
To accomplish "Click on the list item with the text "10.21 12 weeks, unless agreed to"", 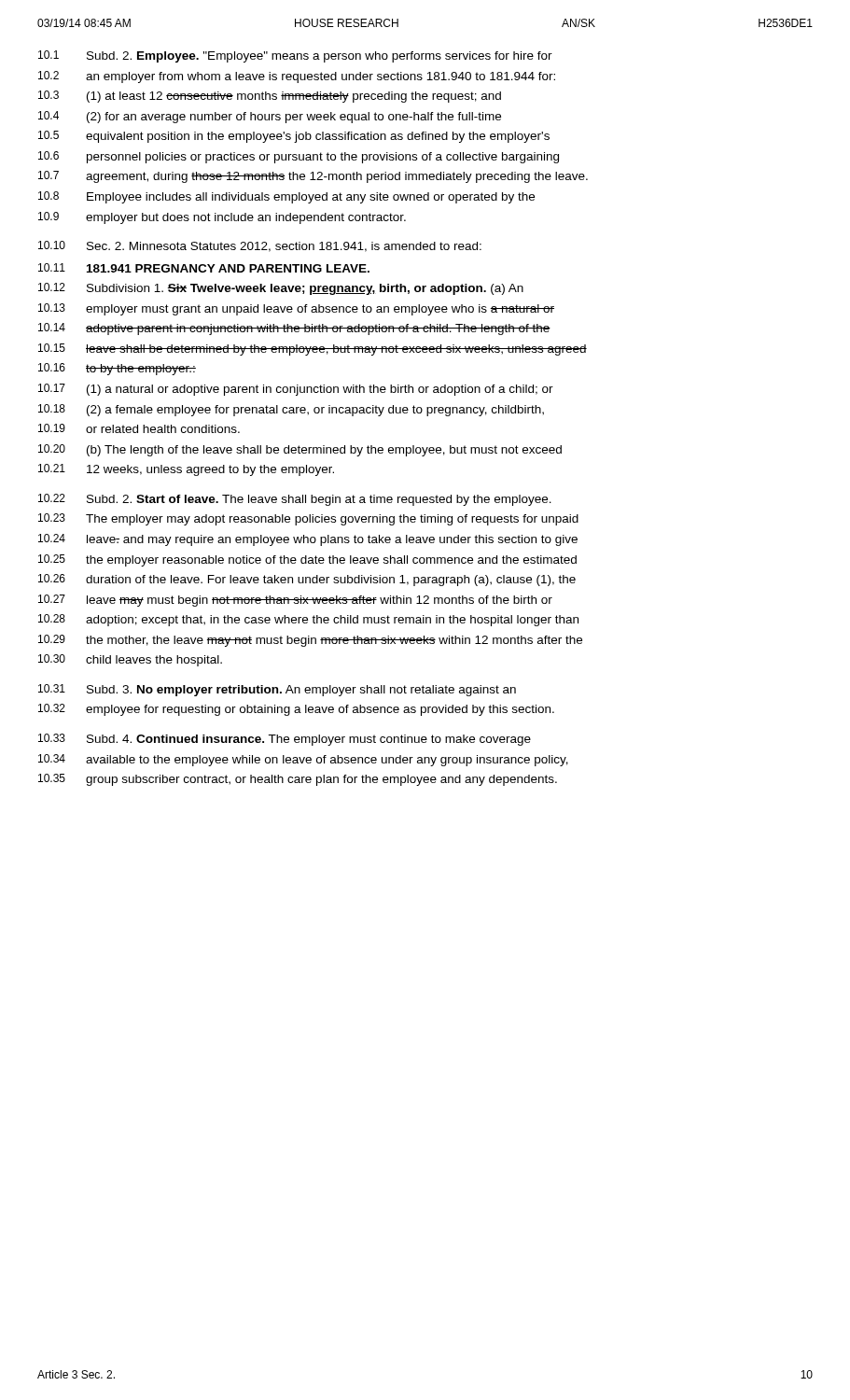I will point(186,470).
